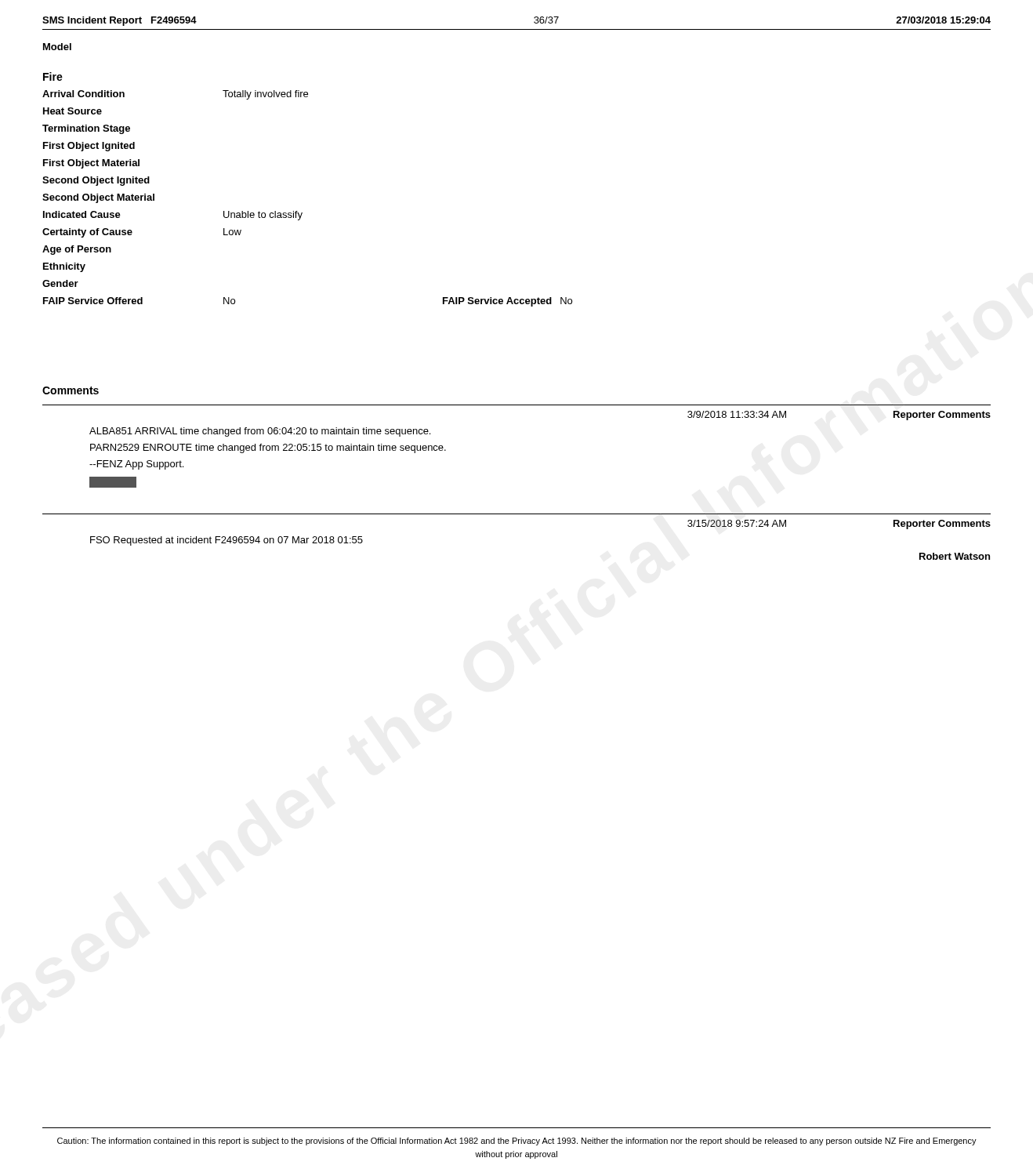Viewport: 1033px width, 1176px height.
Task: Find the text that reads "Second Object Ignited"
Action: tap(129, 180)
